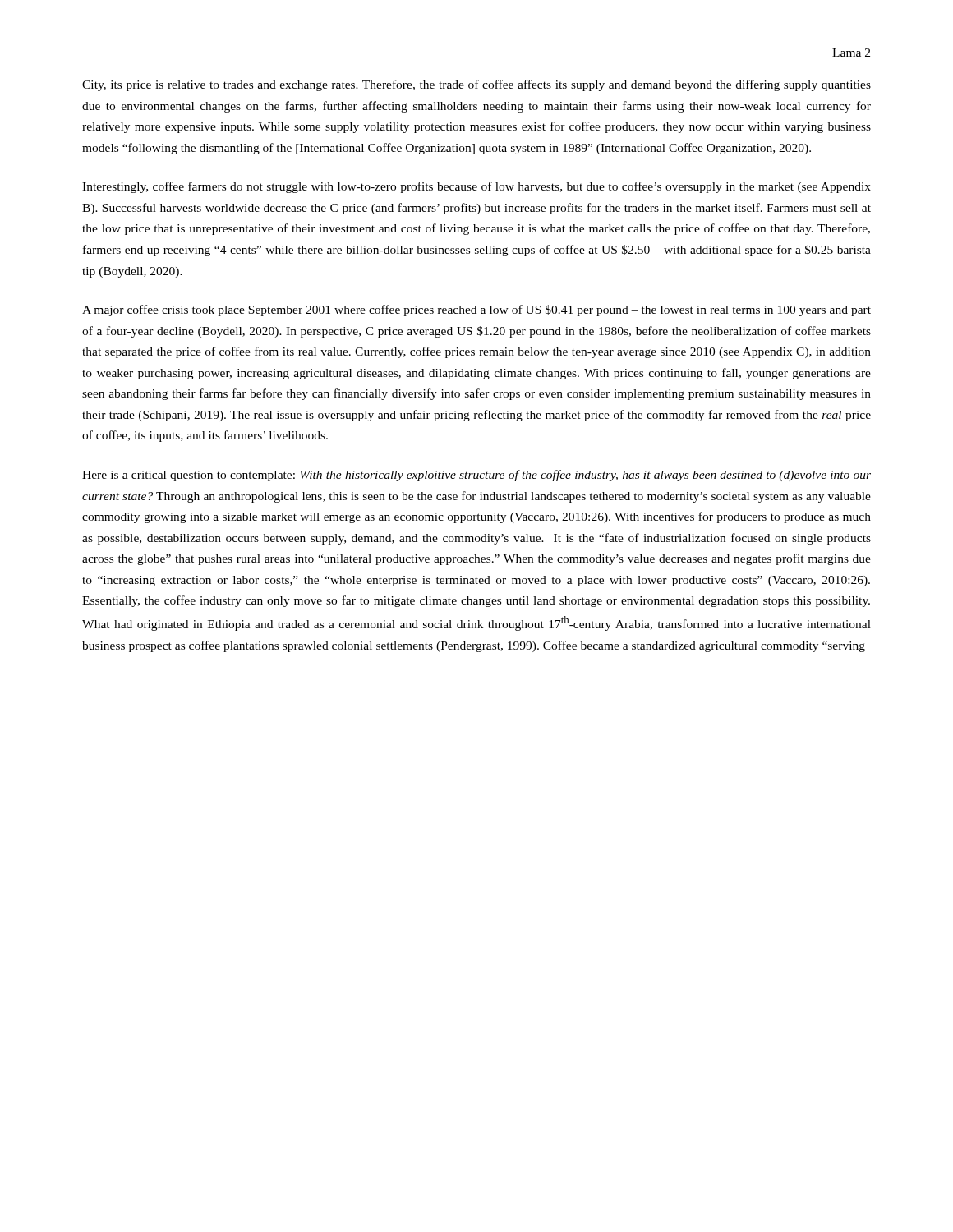Image resolution: width=953 pixels, height=1232 pixels.
Task: Point to the block beginning "Interestingly, coffee farmers"
Action: (476, 228)
